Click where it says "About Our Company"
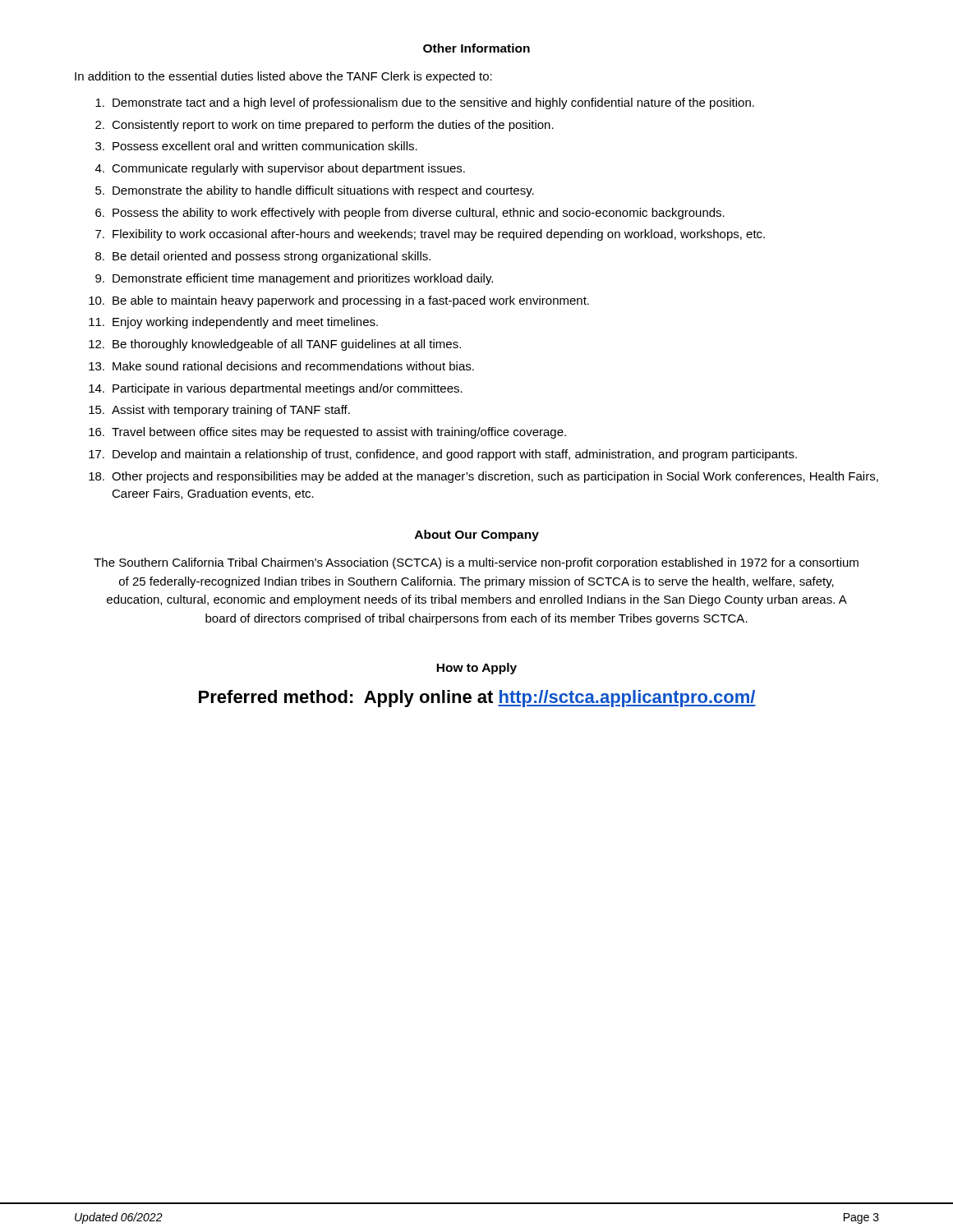The image size is (953, 1232). [x=476, y=534]
